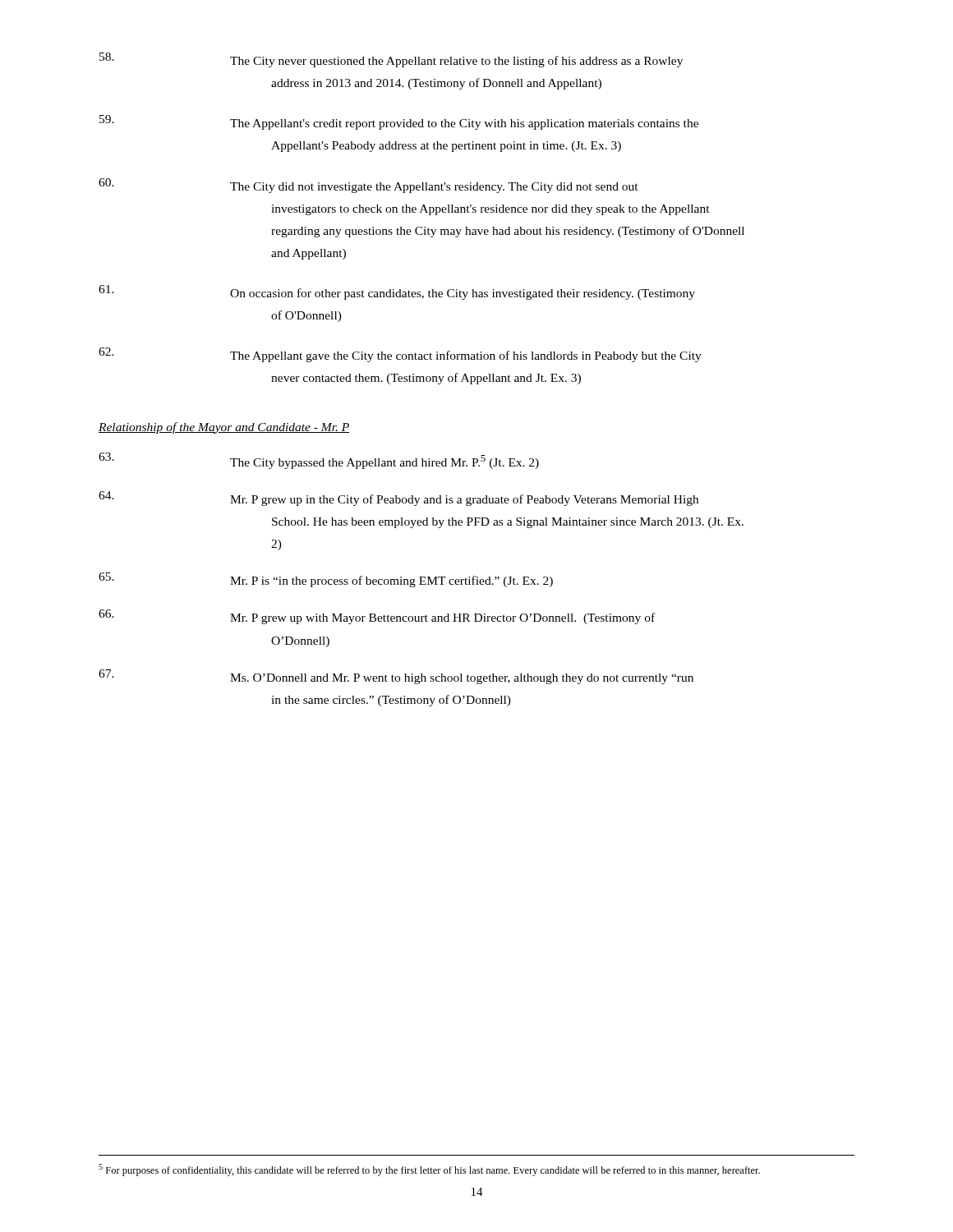Click on the list item with the text "64. Mr. P grew up in the"
Screen dimensions: 1232x953
[476, 521]
